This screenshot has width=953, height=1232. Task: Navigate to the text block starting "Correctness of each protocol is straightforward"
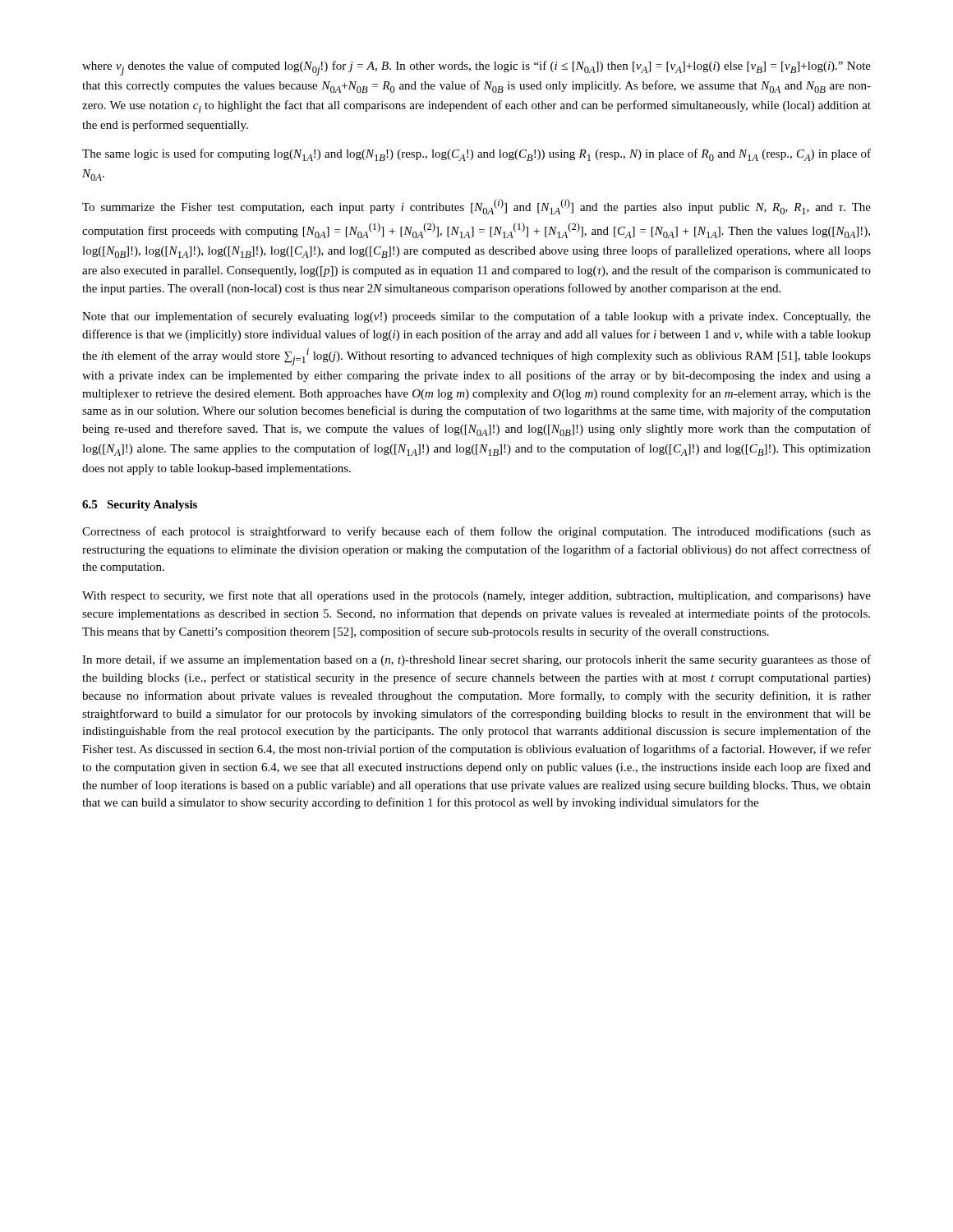[476, 549]
